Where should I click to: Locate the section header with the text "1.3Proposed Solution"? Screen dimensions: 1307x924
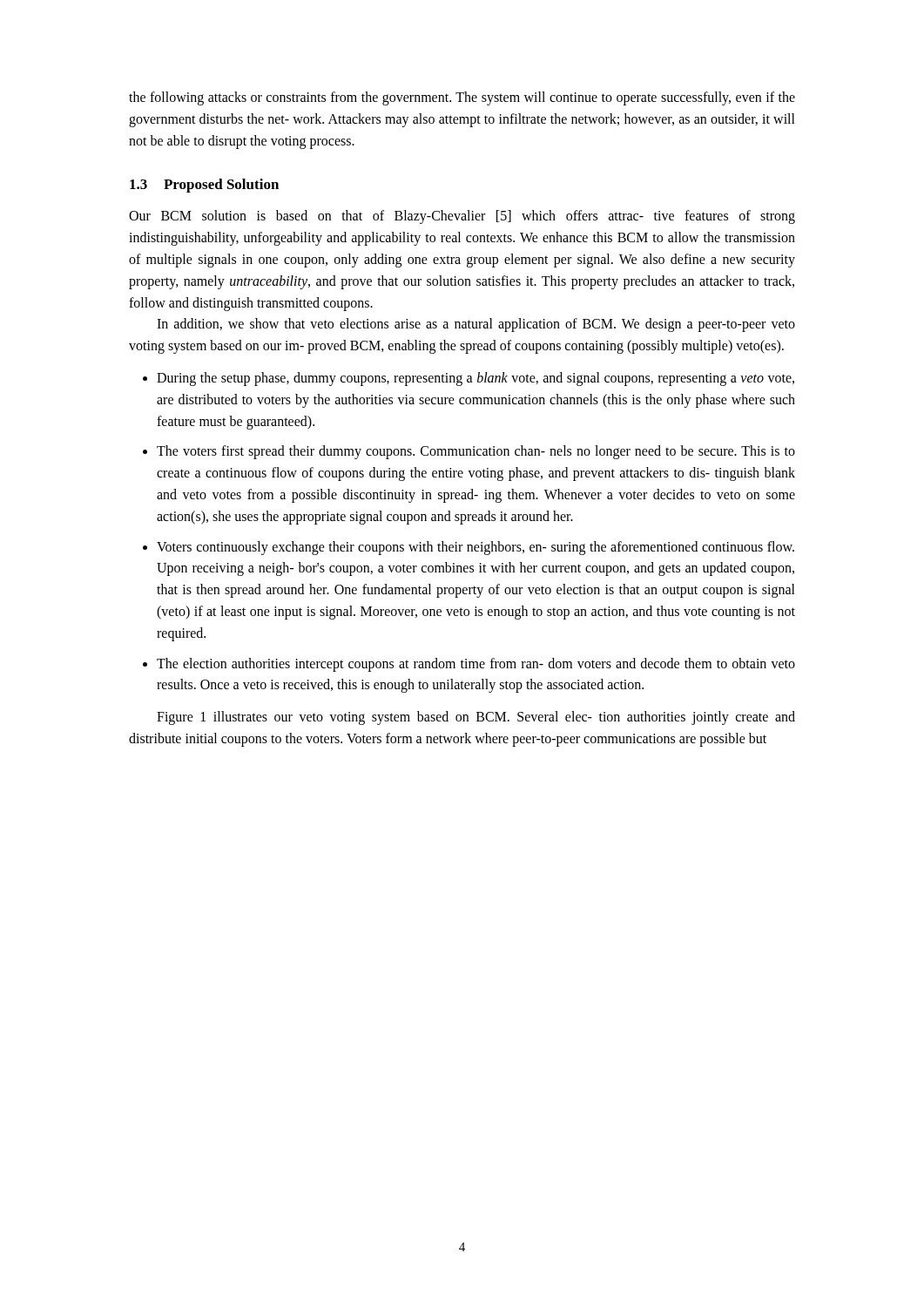[204, 185]
